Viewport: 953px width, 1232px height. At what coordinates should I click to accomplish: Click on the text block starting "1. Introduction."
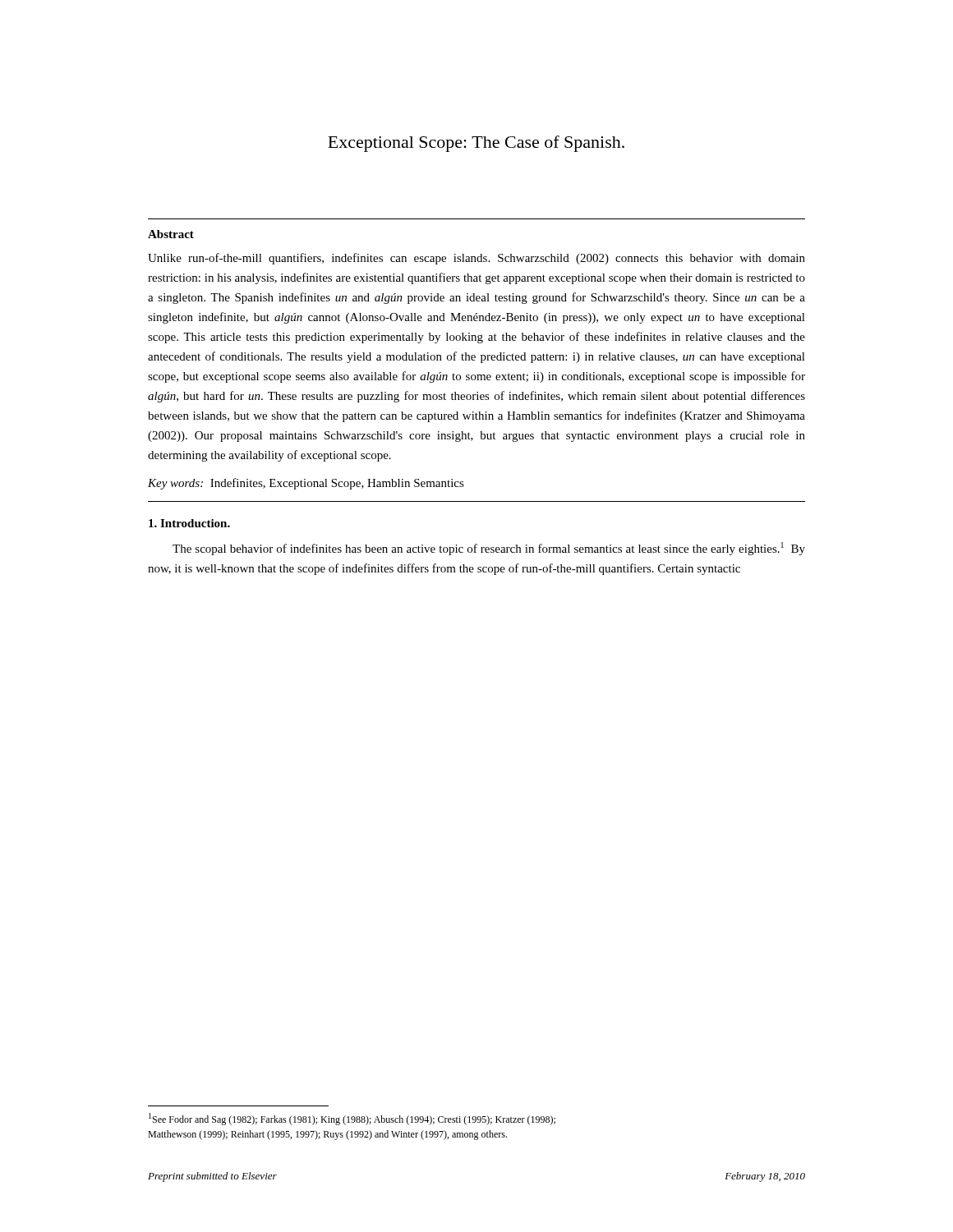[189, 523]
